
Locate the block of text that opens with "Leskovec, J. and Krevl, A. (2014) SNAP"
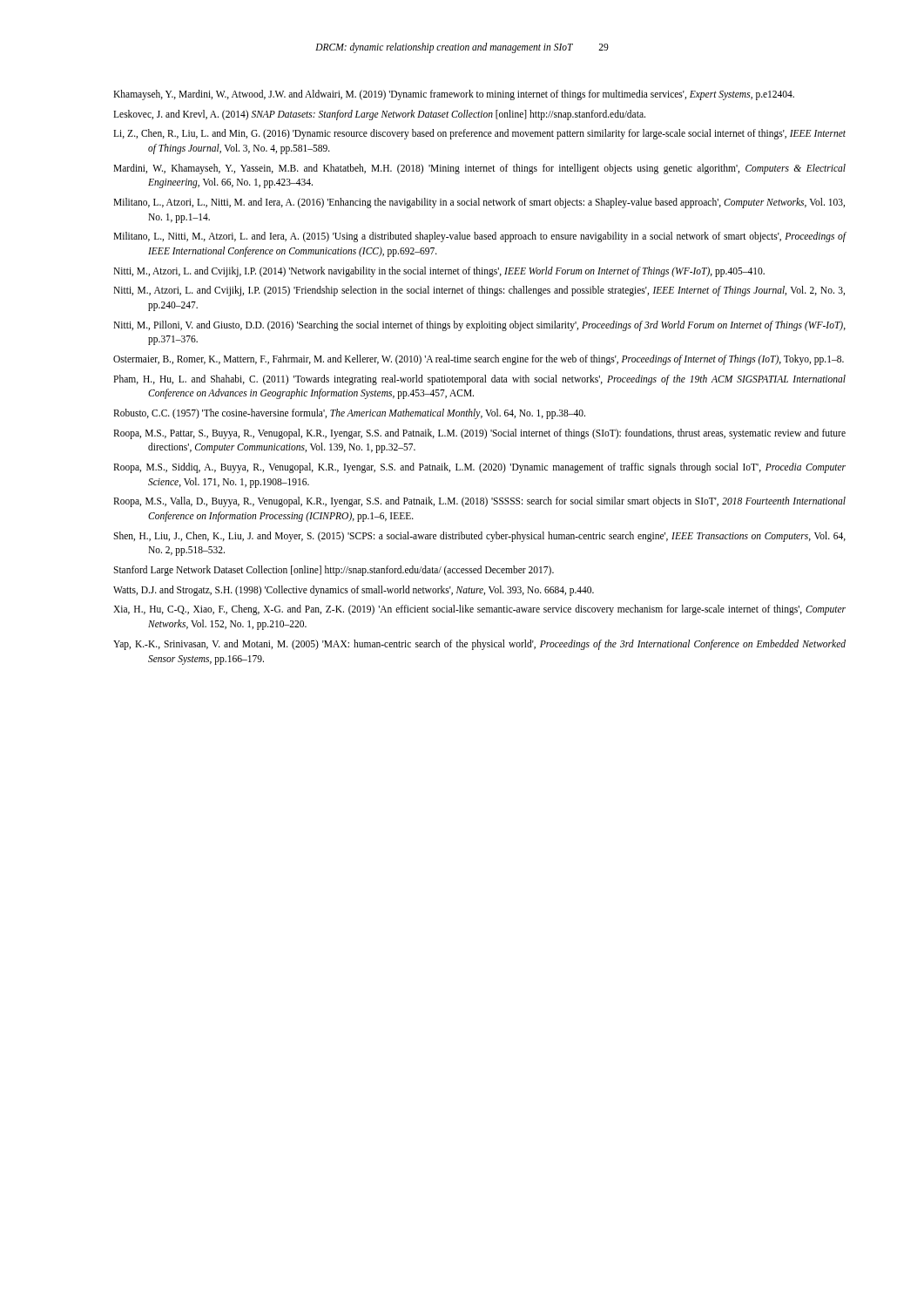tap(380, 114)
